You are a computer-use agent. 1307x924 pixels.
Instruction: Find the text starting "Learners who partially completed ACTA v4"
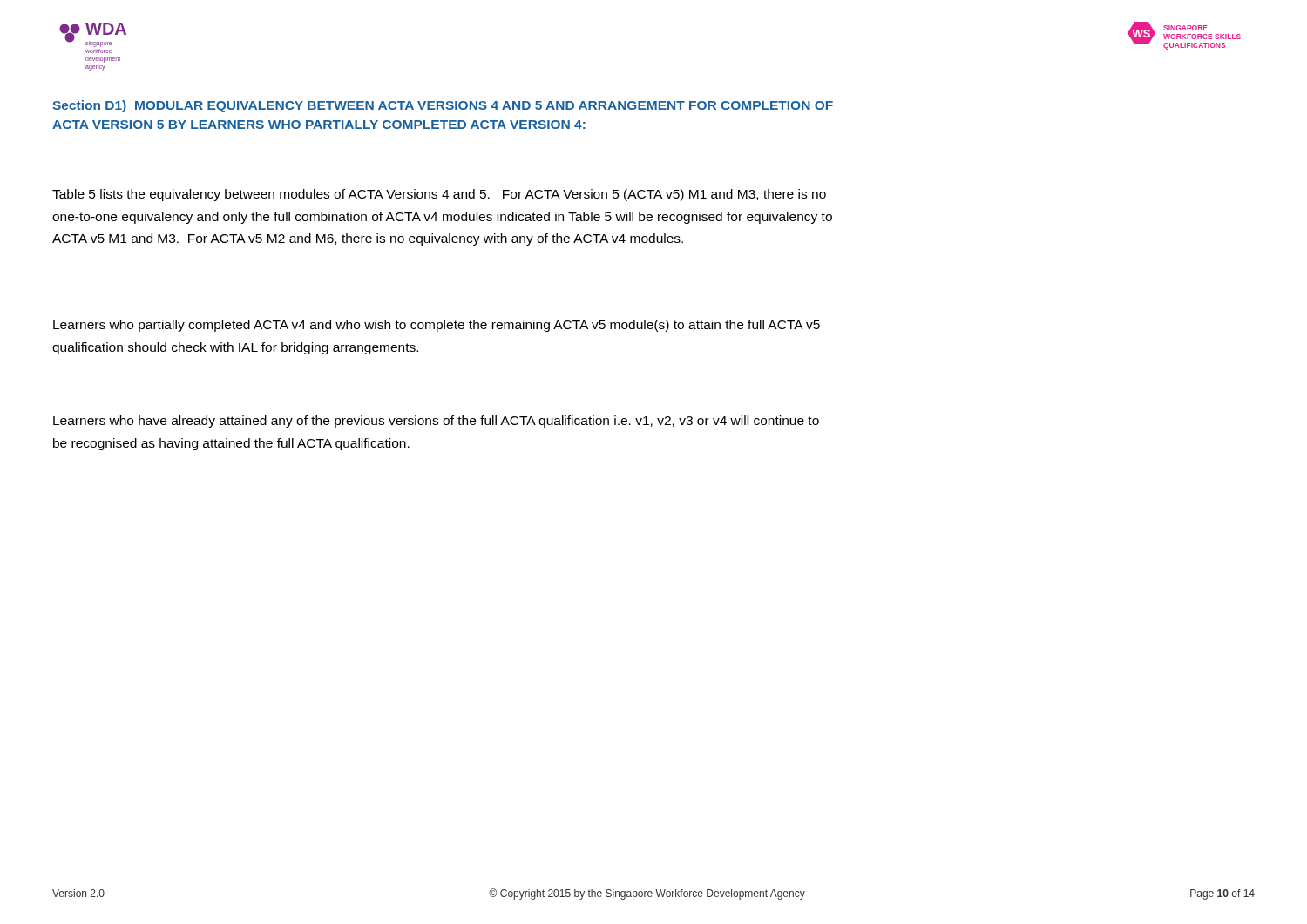click(x=436, y=336)
